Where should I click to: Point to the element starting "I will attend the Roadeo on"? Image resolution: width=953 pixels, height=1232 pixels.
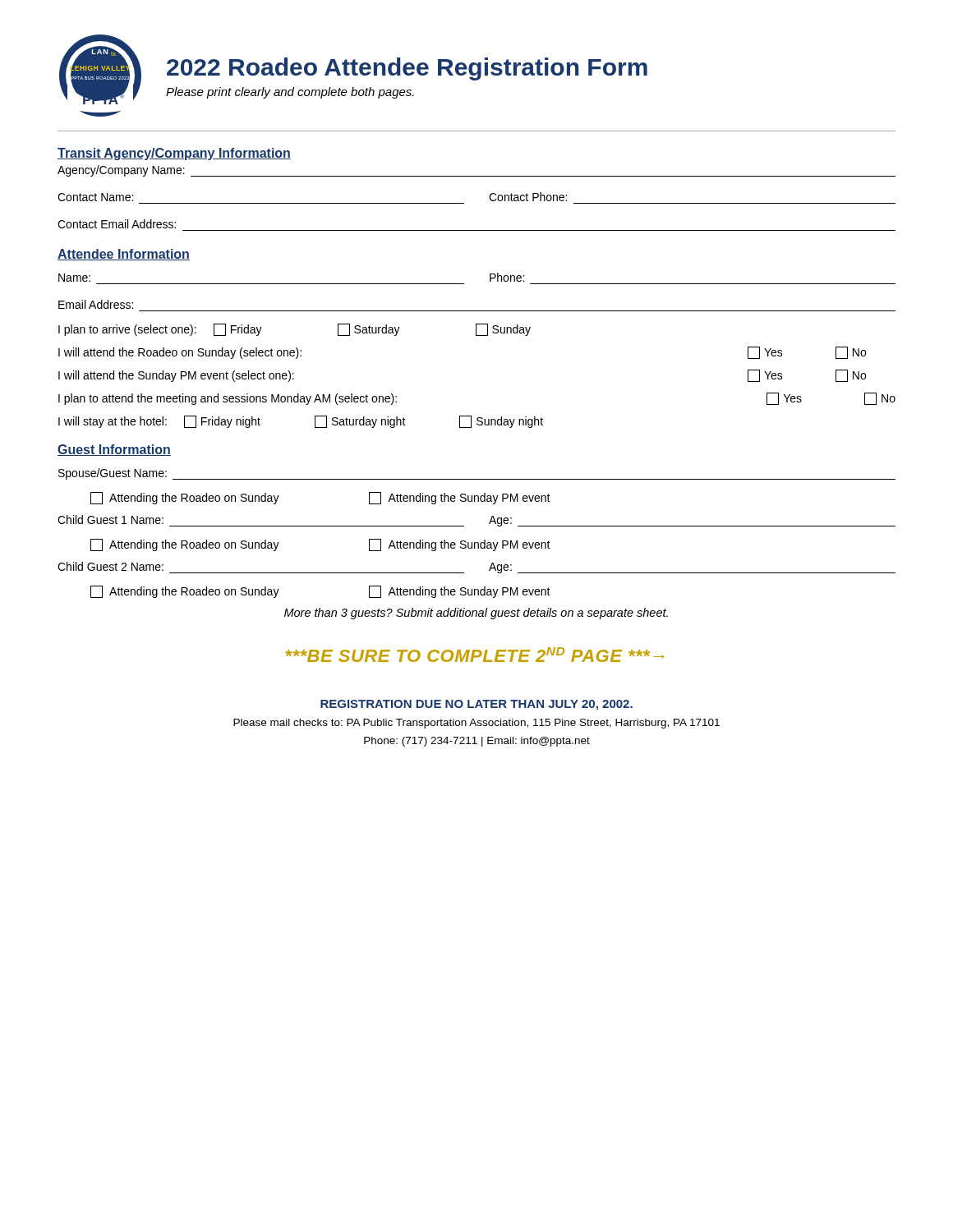(186, 353)
